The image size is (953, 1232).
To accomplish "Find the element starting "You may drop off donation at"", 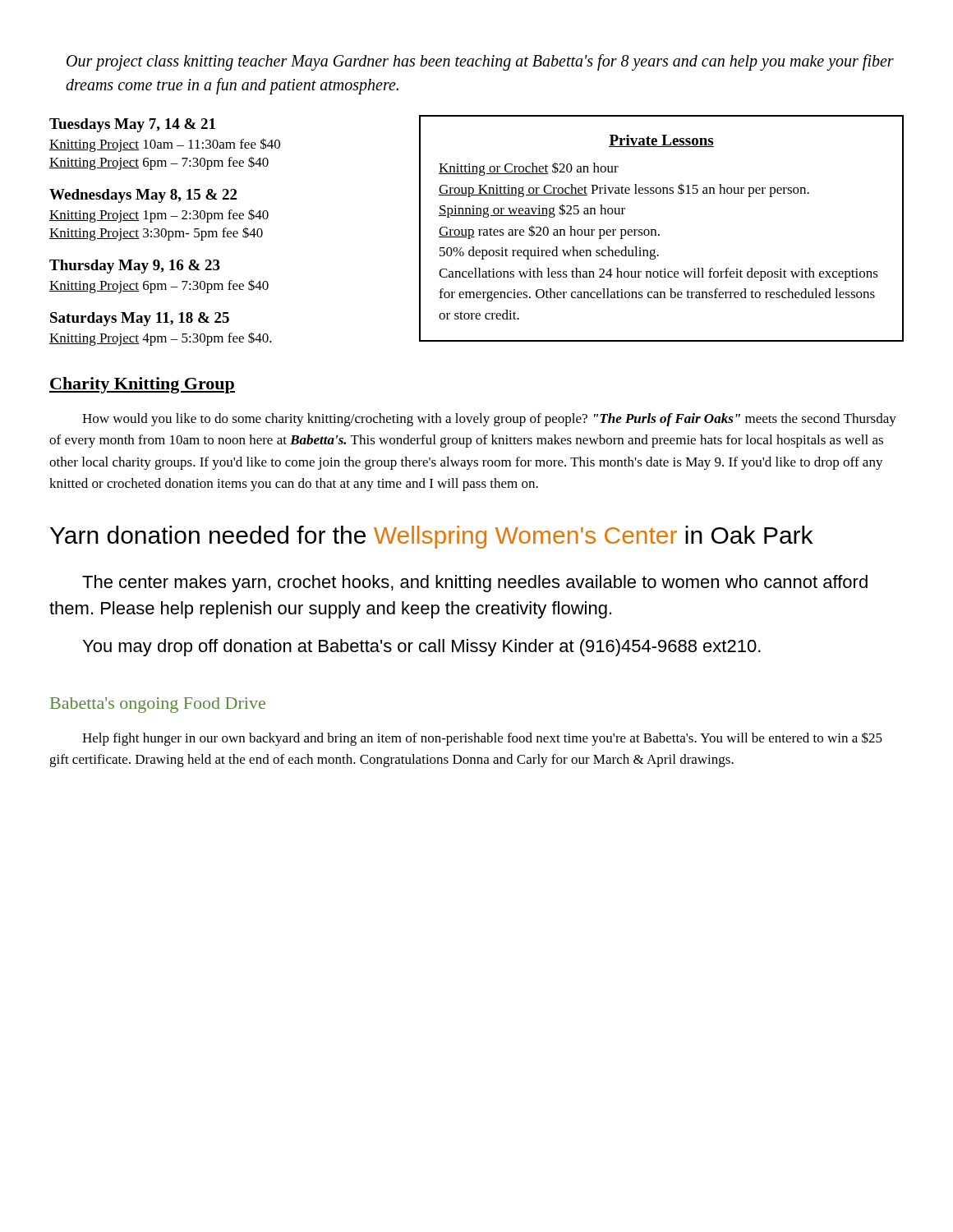I will click(476, 646).
